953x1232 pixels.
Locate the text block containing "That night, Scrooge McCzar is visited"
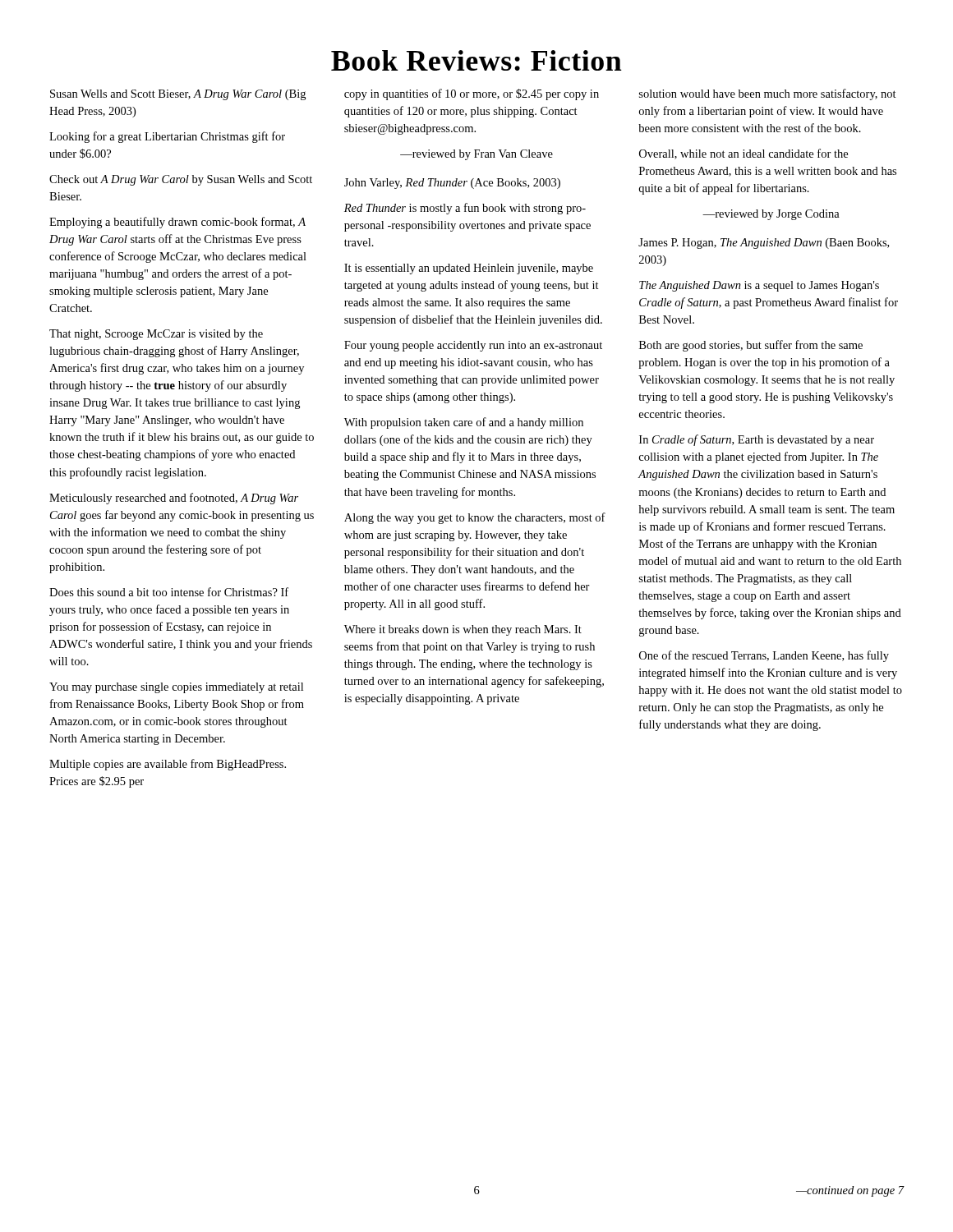[182, 403]
